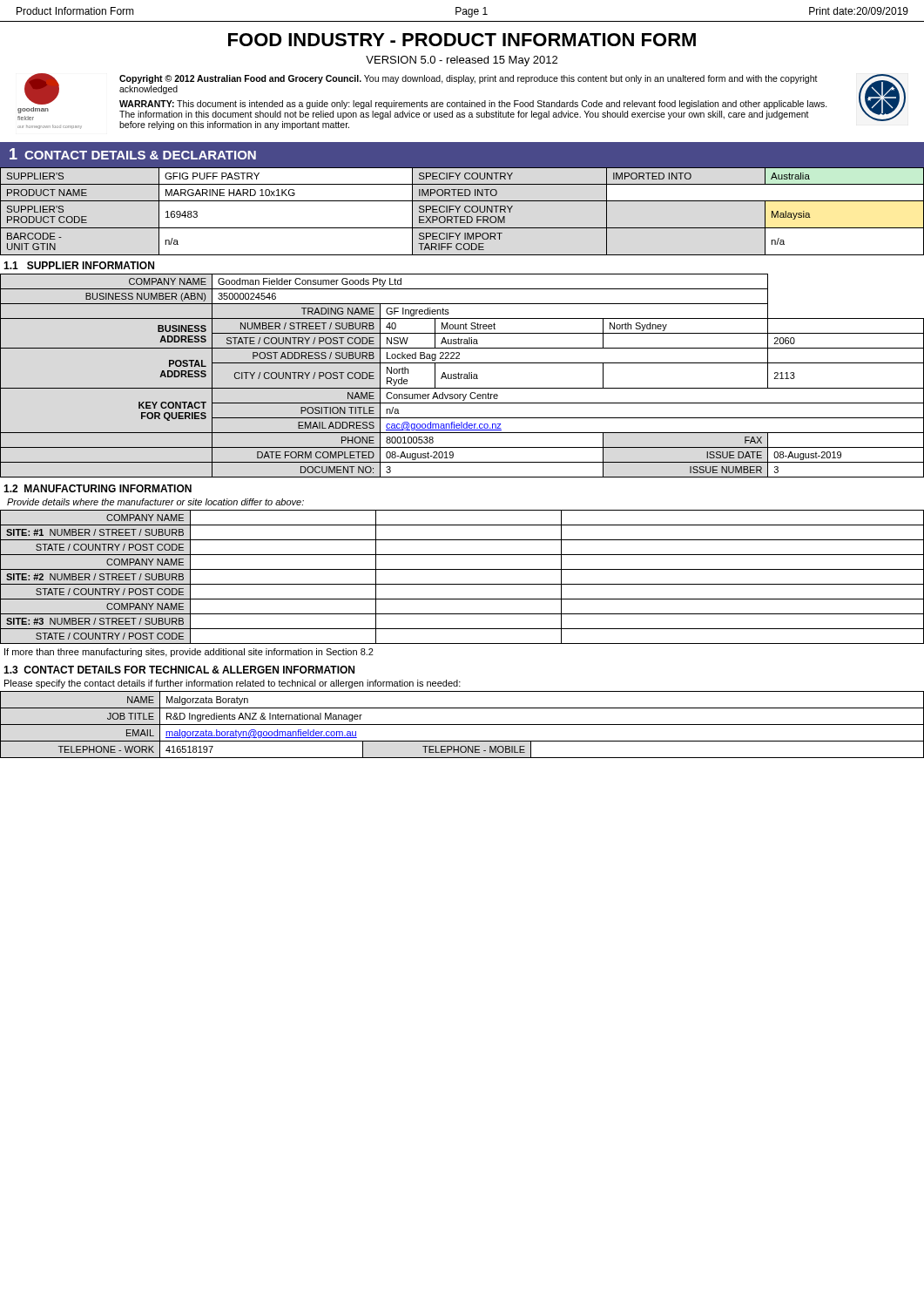Click on the element starting "Please specify the"
This screenshot has height=1307, width=924.
(232, 683)
